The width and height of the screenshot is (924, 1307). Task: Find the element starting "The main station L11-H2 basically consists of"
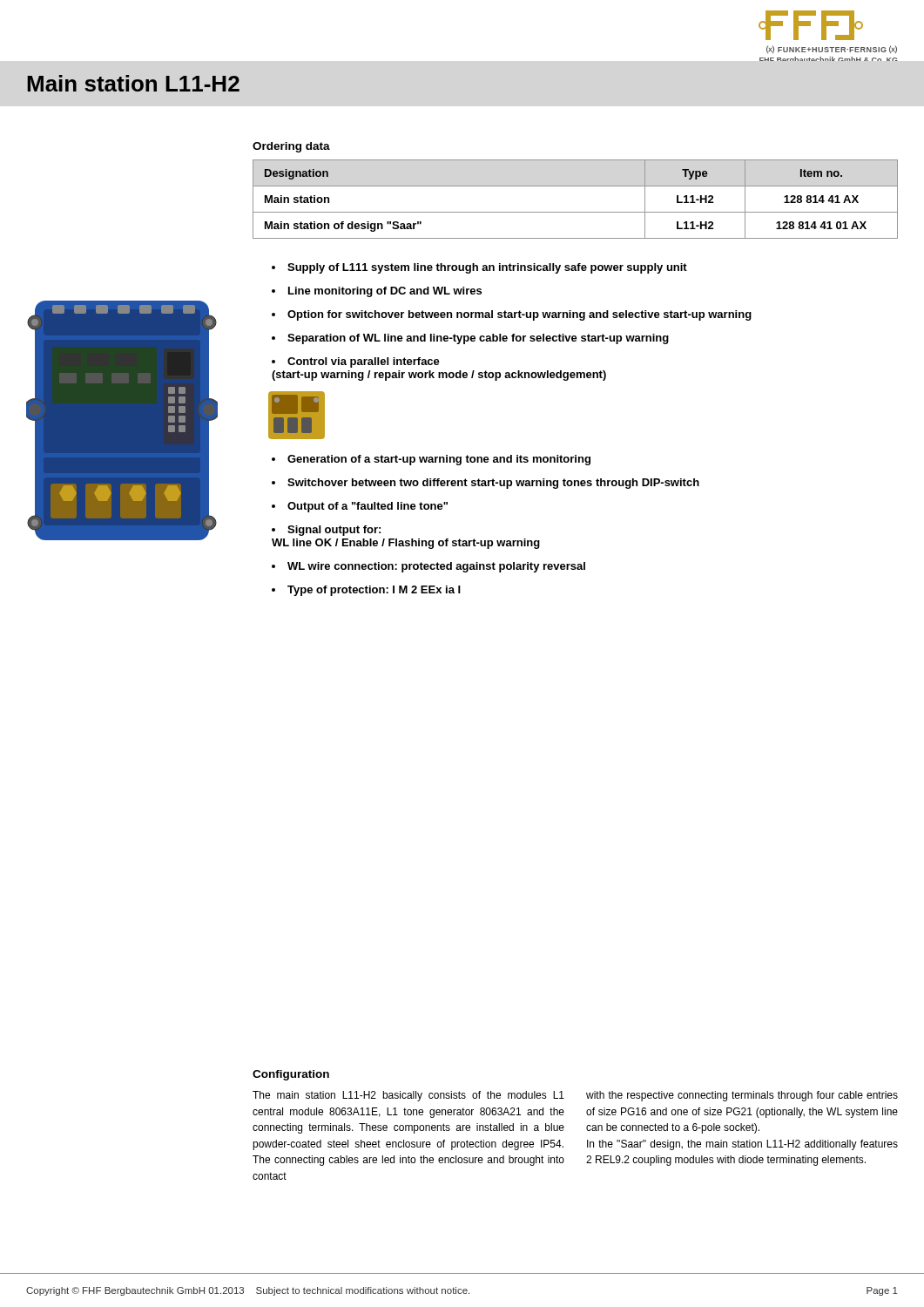pyautogui.click(x=408, y=1096)
